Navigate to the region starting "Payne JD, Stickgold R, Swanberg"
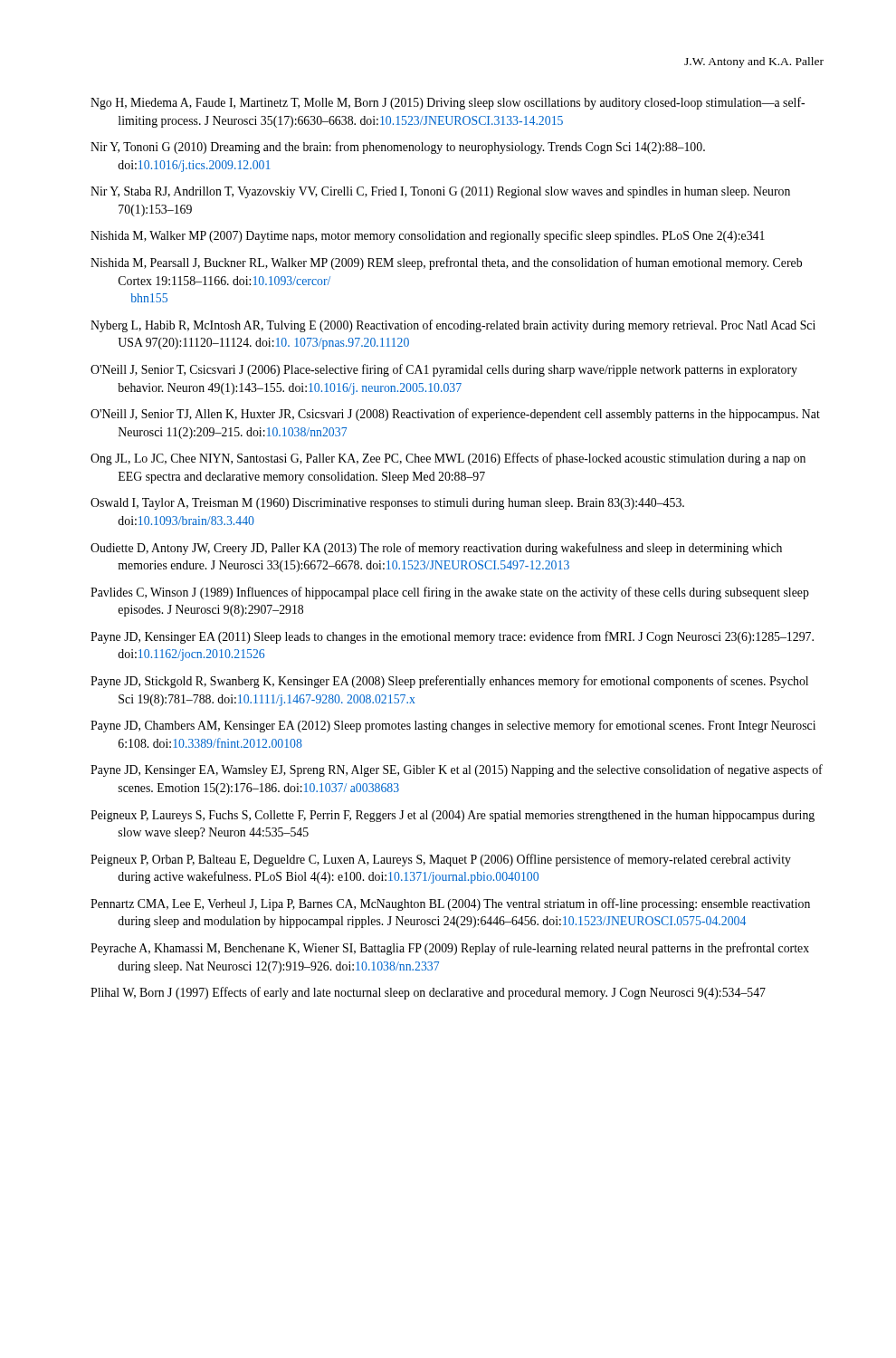Image resolution: width=896 pixels, height=1358 pixels. click(450, 690)
